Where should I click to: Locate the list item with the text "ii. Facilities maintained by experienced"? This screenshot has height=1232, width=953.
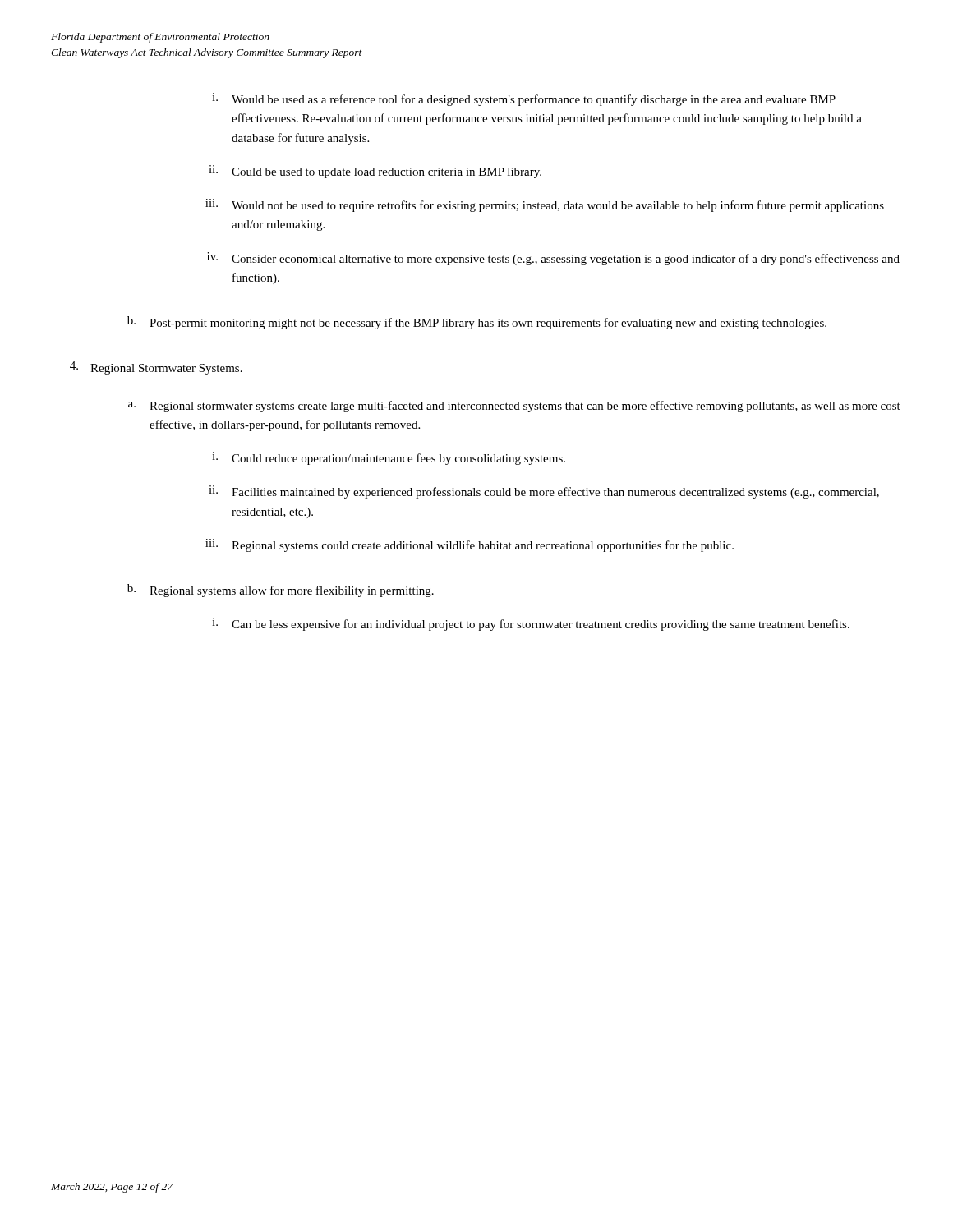[x=476, y=502]
